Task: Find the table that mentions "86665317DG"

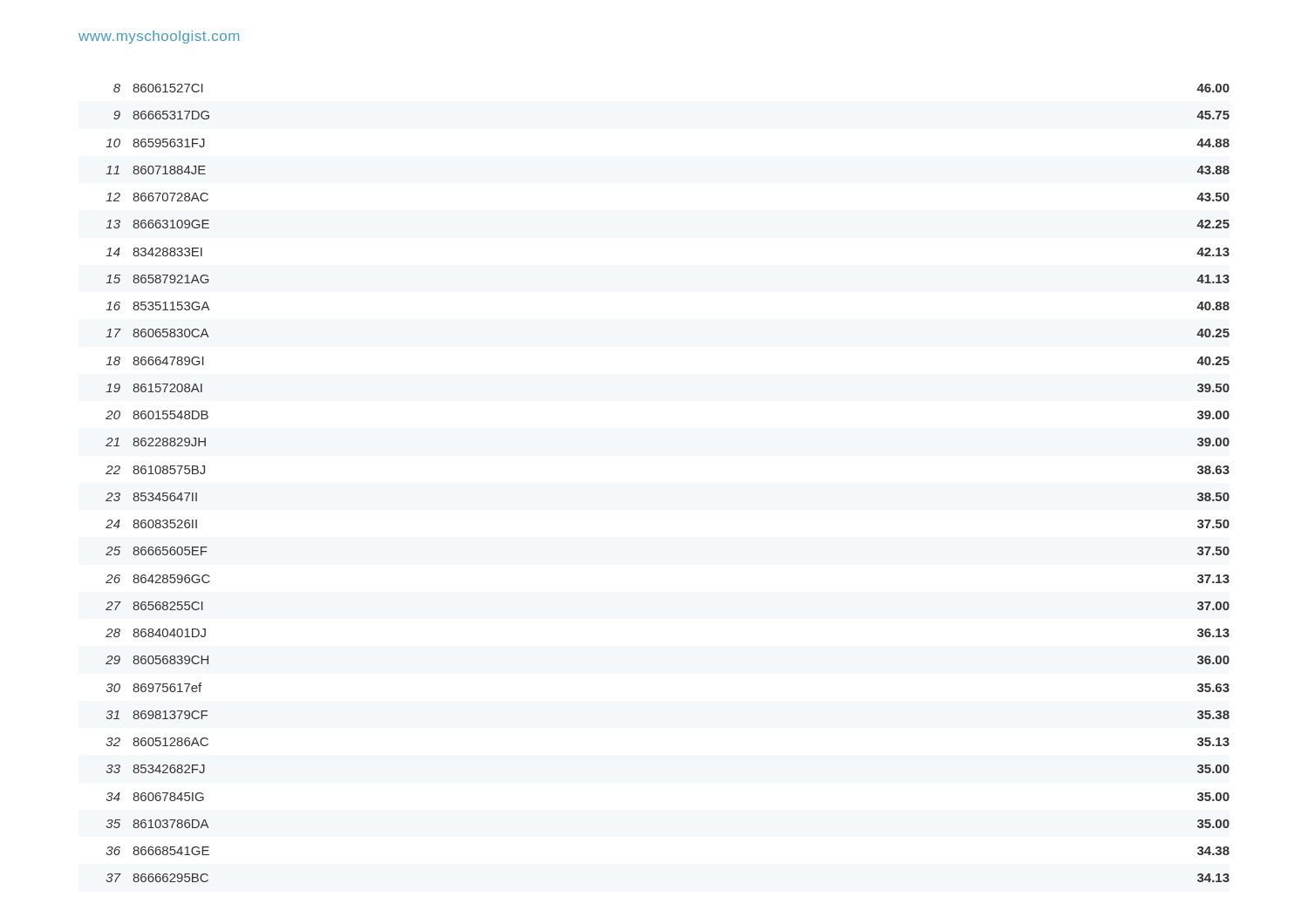Action: (654, 483)
